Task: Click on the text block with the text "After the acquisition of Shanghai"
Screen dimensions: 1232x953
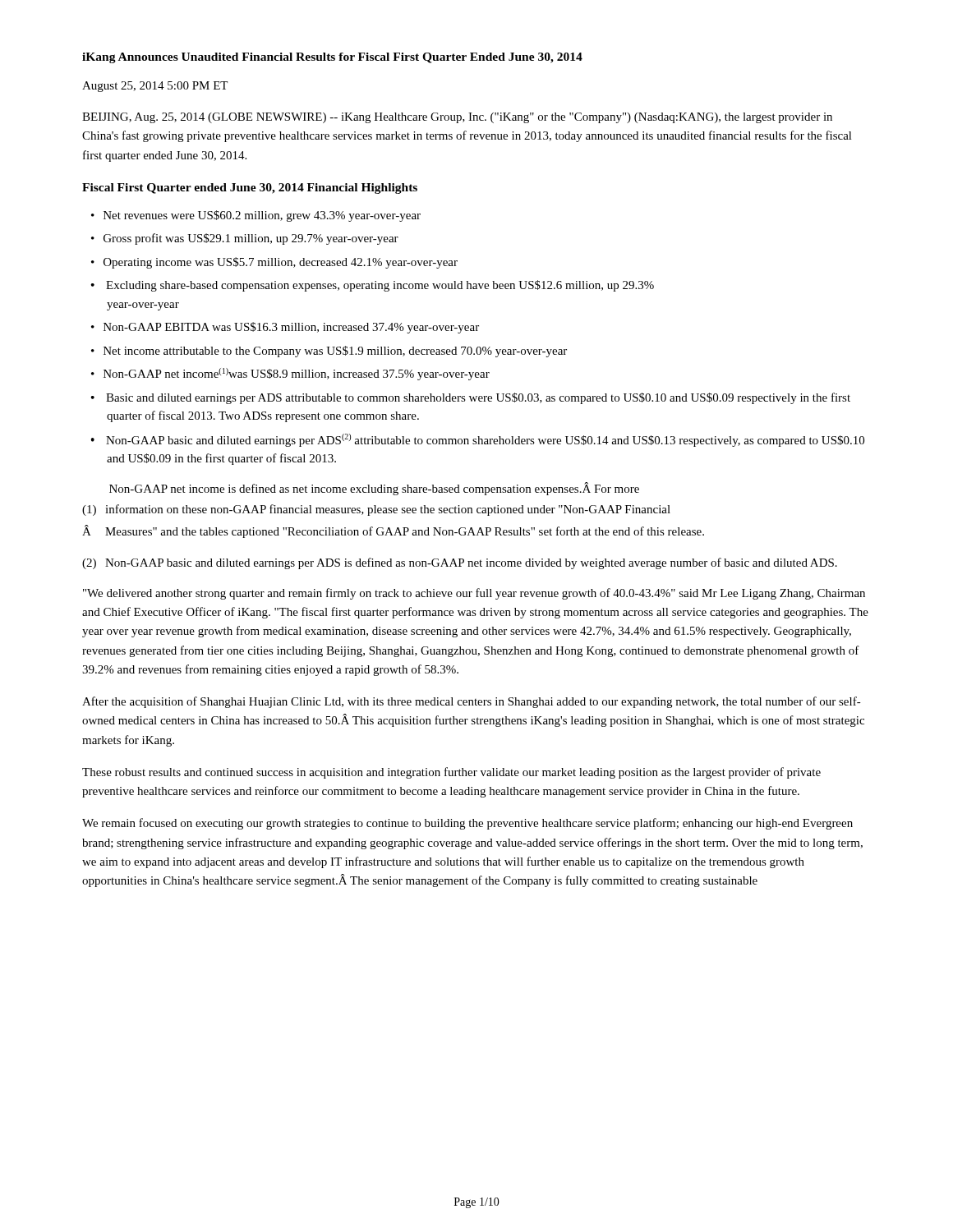Action: point(473,721)
